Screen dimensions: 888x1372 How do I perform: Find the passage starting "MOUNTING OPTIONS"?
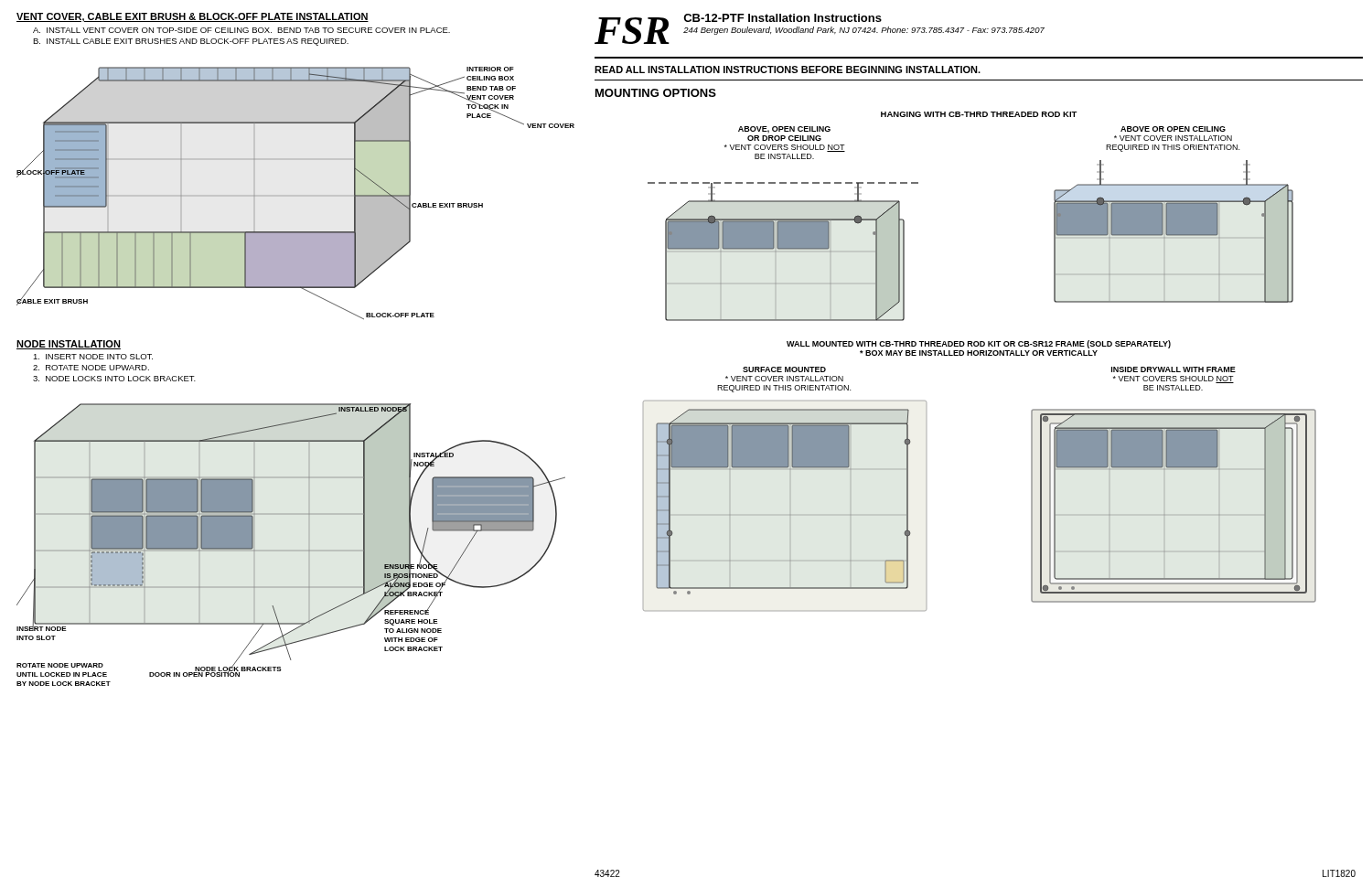(x=655, y=93)
